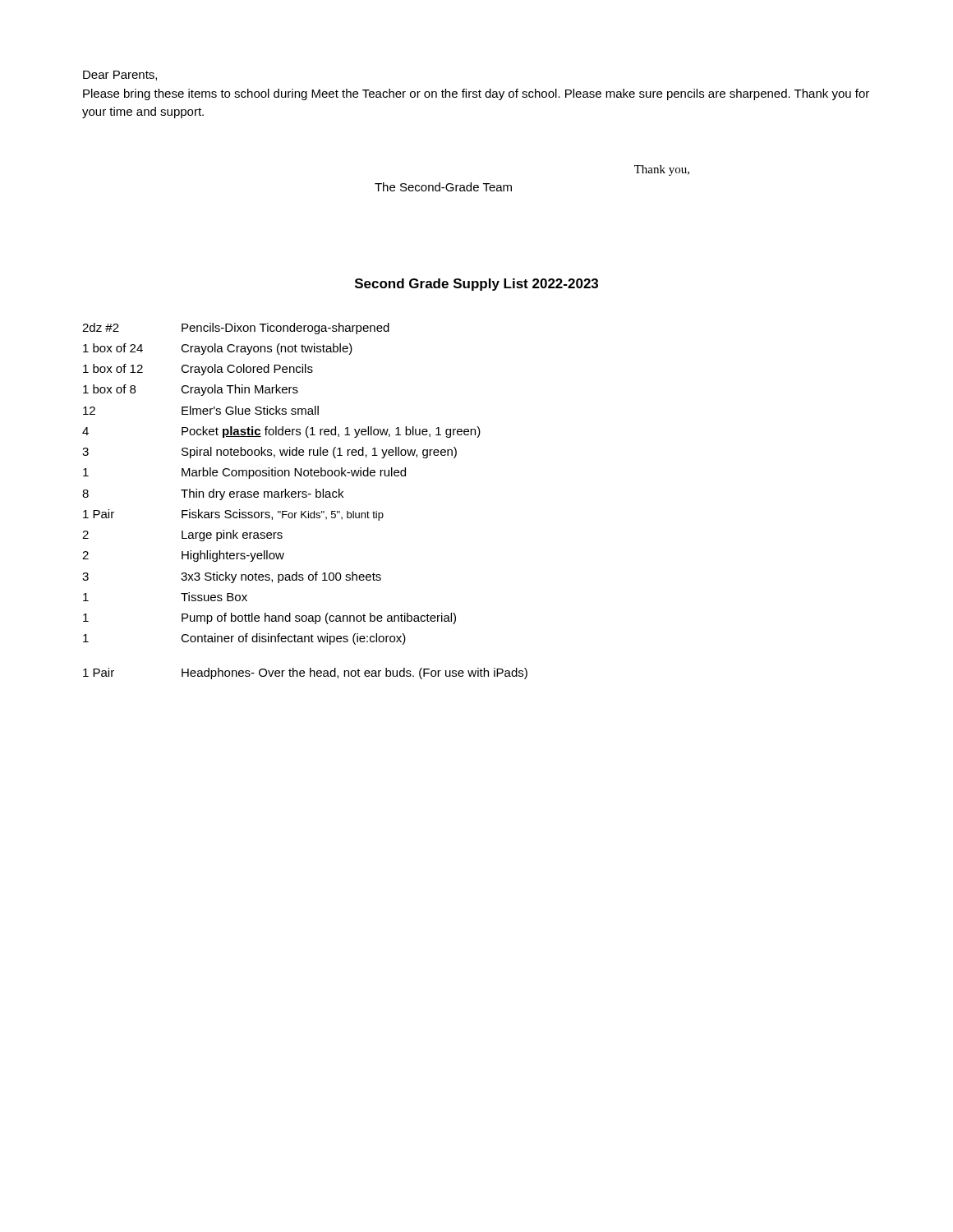Where does it say "1 Tissues Box"?
Image resolution: width=953 pixels, height=1232 pixels.
(86, 597)
